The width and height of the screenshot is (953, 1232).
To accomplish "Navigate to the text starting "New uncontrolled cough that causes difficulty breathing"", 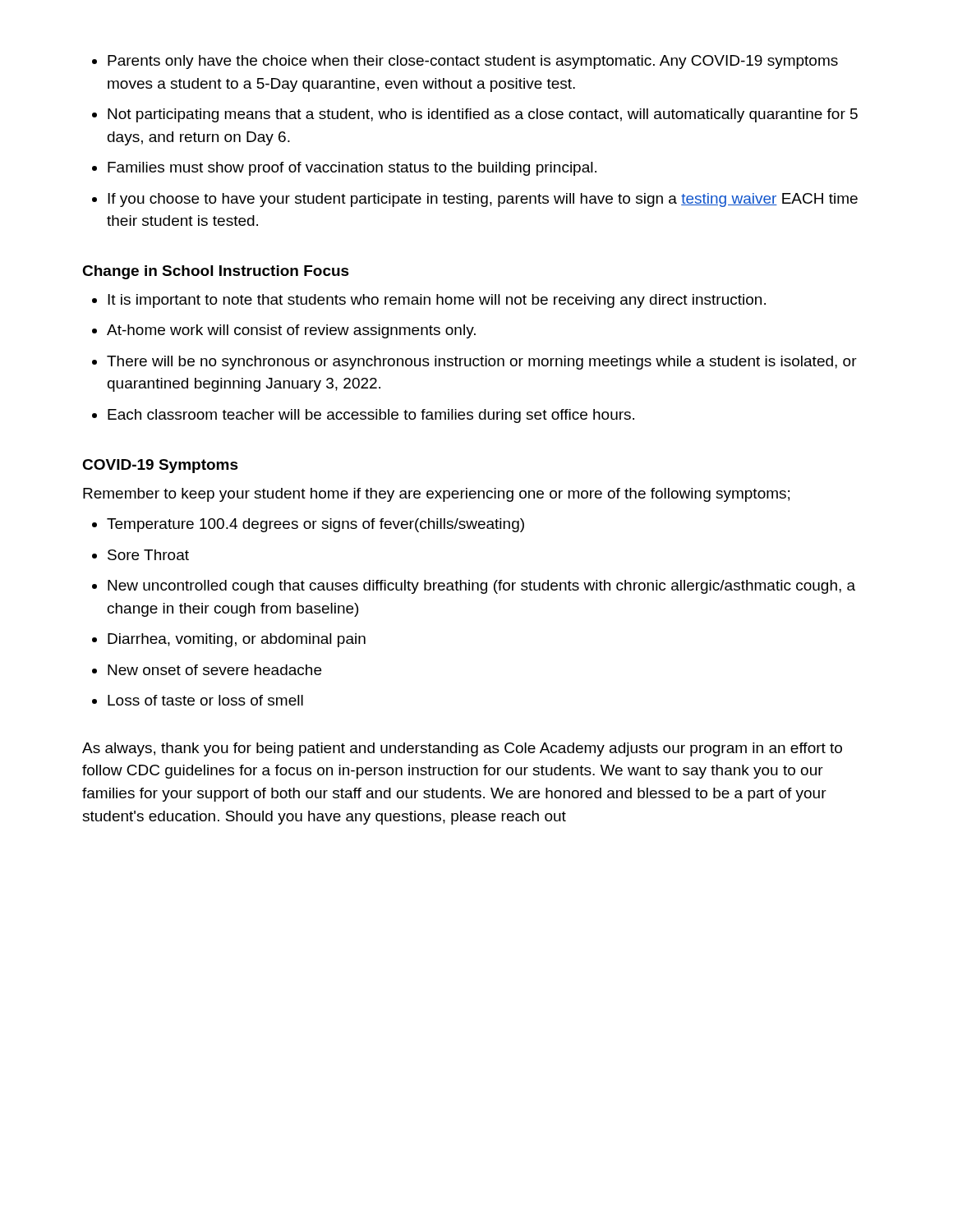I will click(x=489, y=597).
